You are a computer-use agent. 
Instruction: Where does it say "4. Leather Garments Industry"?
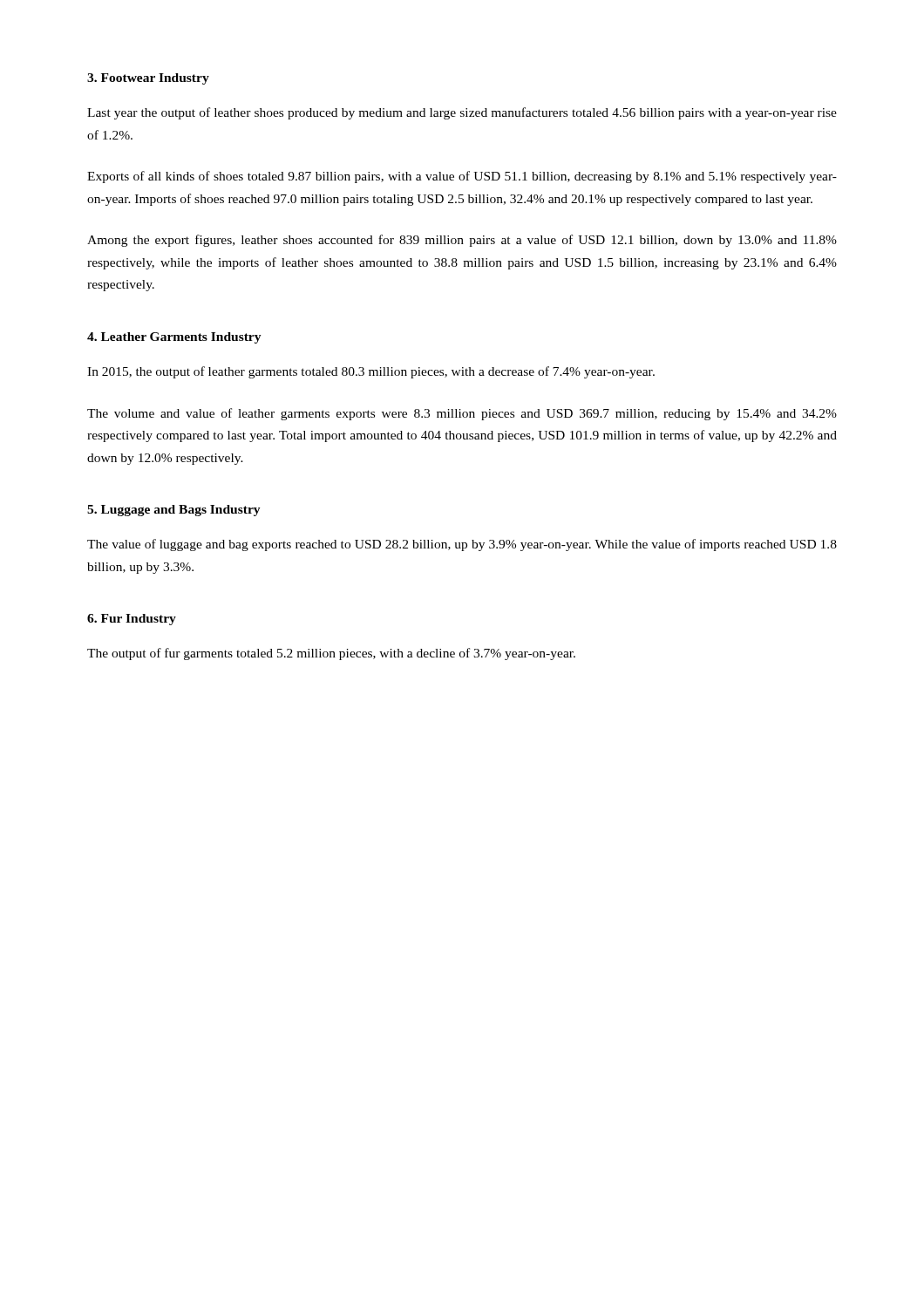174,336
